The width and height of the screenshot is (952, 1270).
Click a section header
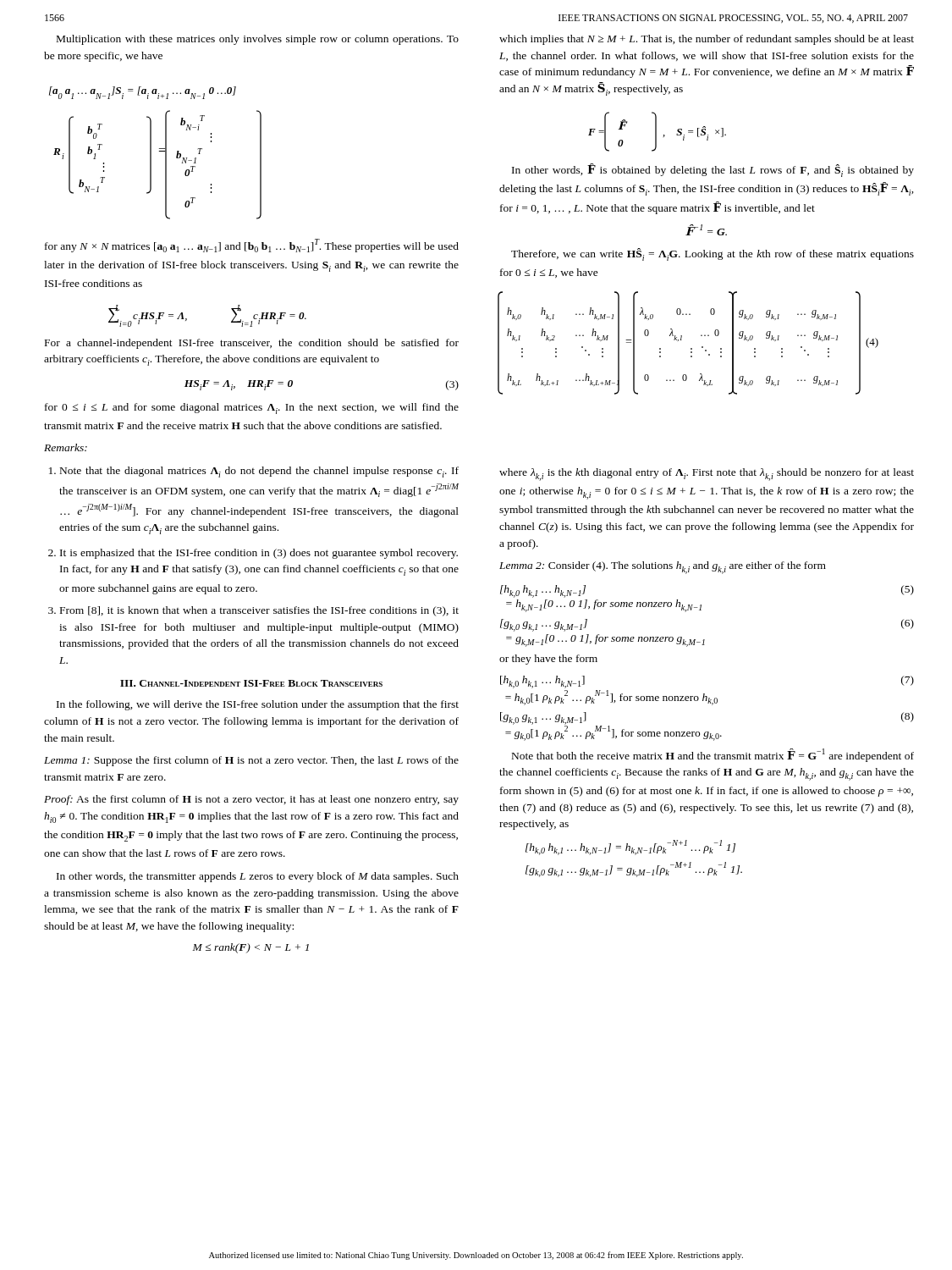coord(251,683)
